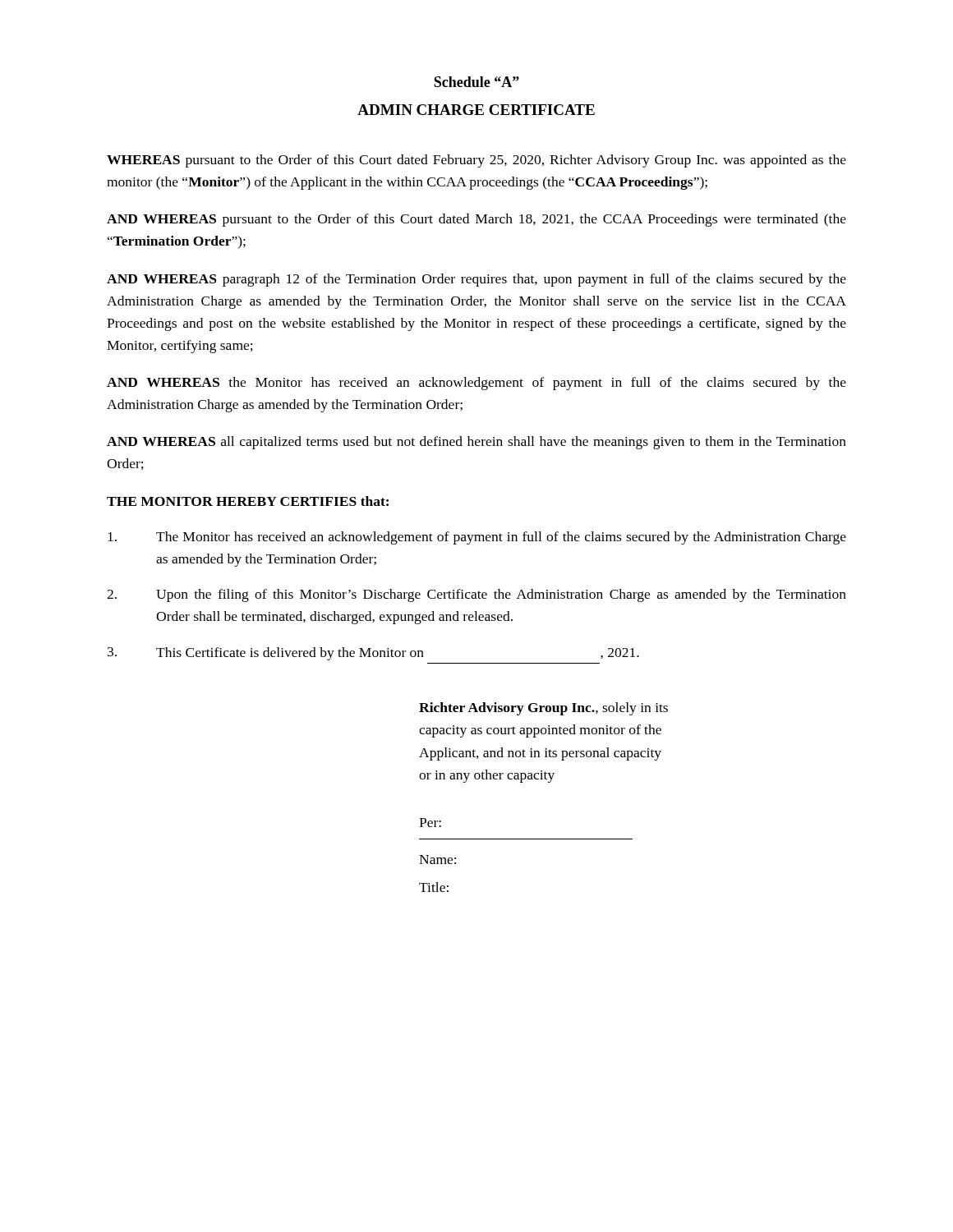The width and height of the screenshot is (953, 1232).
Task: Point to the text starting "2. Upon the filing of"
Action: (476, 605)
